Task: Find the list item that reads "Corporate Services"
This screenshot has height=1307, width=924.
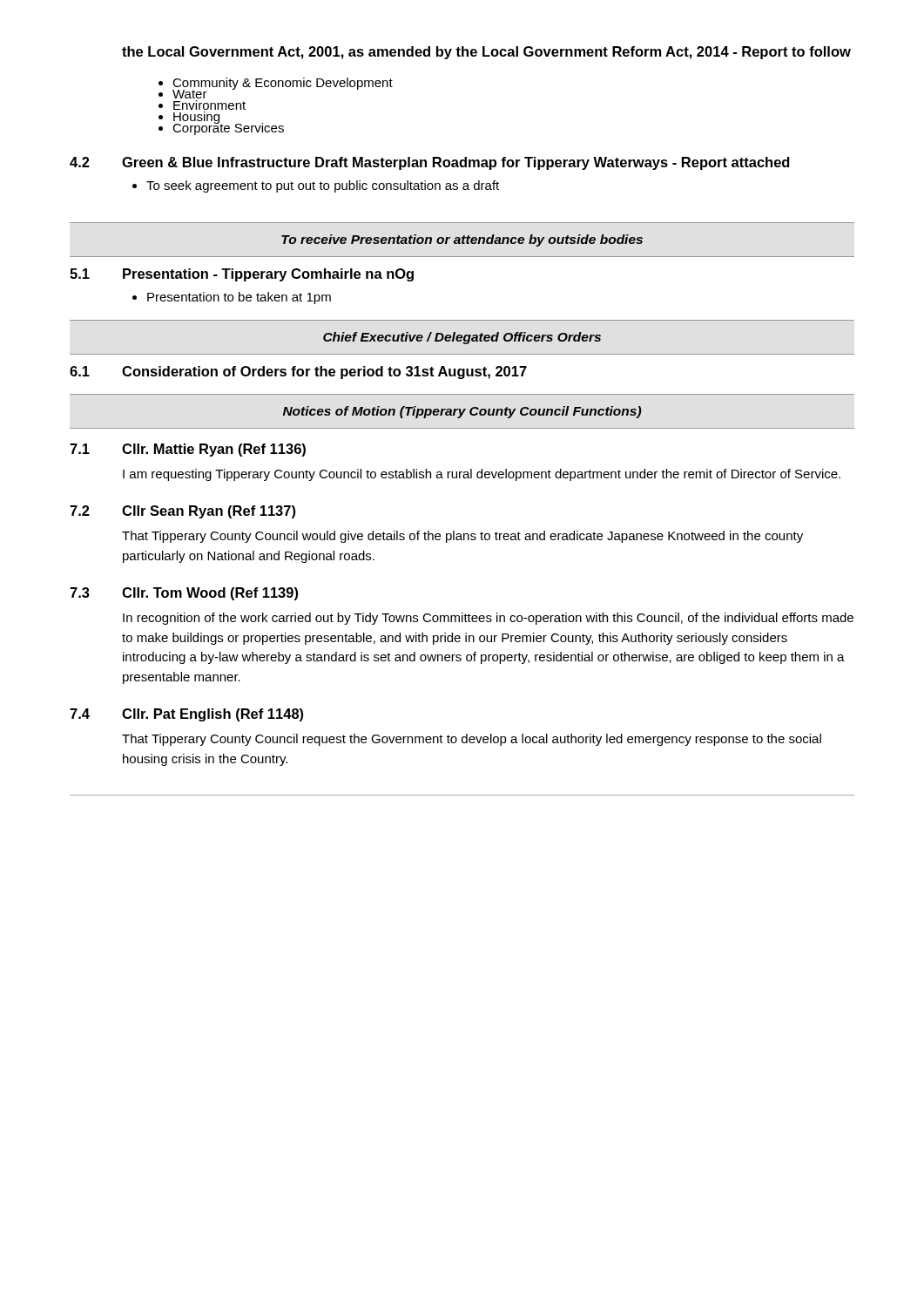Action: click(x=221, y=127)
